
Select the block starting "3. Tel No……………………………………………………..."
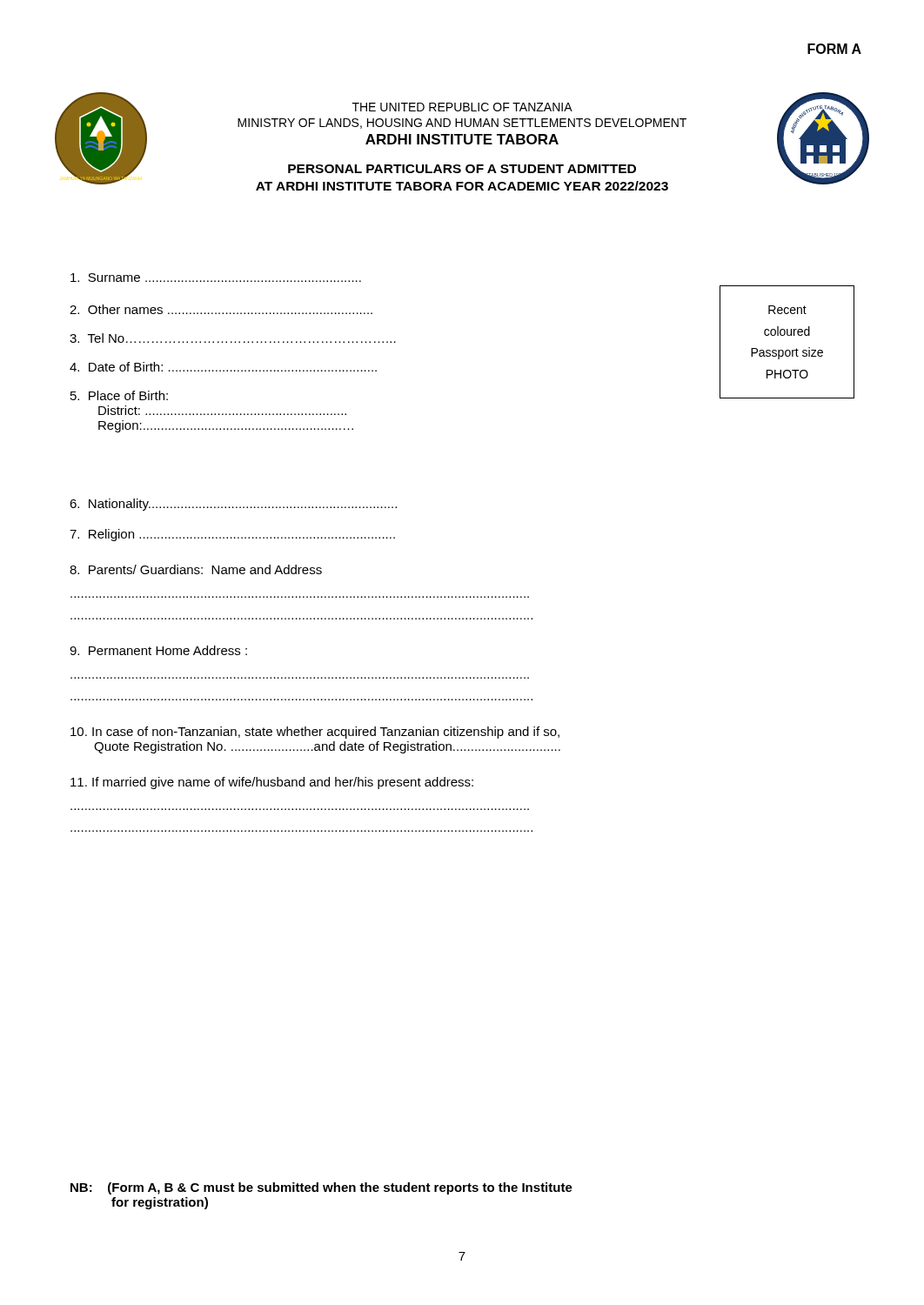click(x=233, y=338)
